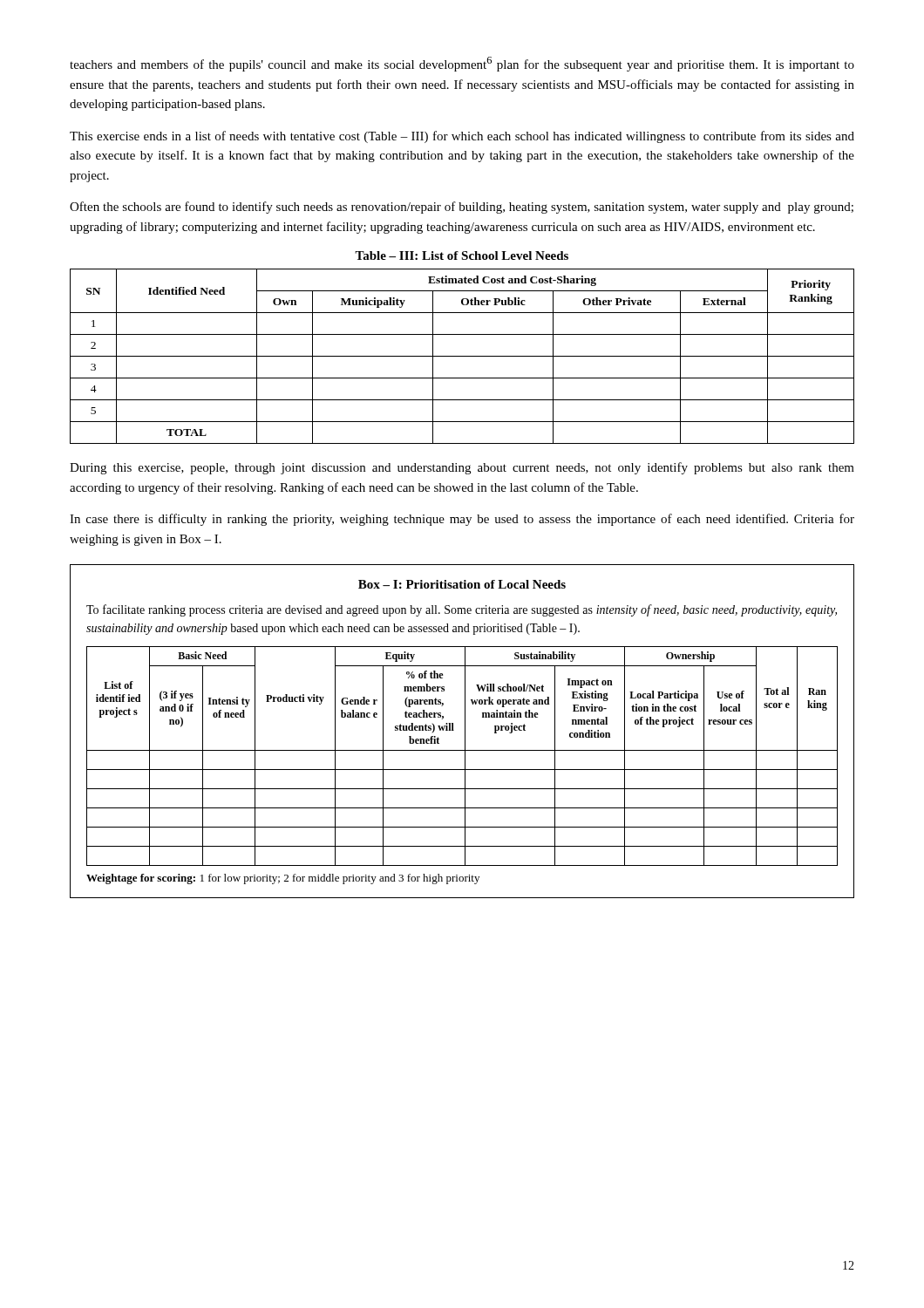
Task: Select the table that reads "Impact on Existing"
Action: click(x=462, y=756)
